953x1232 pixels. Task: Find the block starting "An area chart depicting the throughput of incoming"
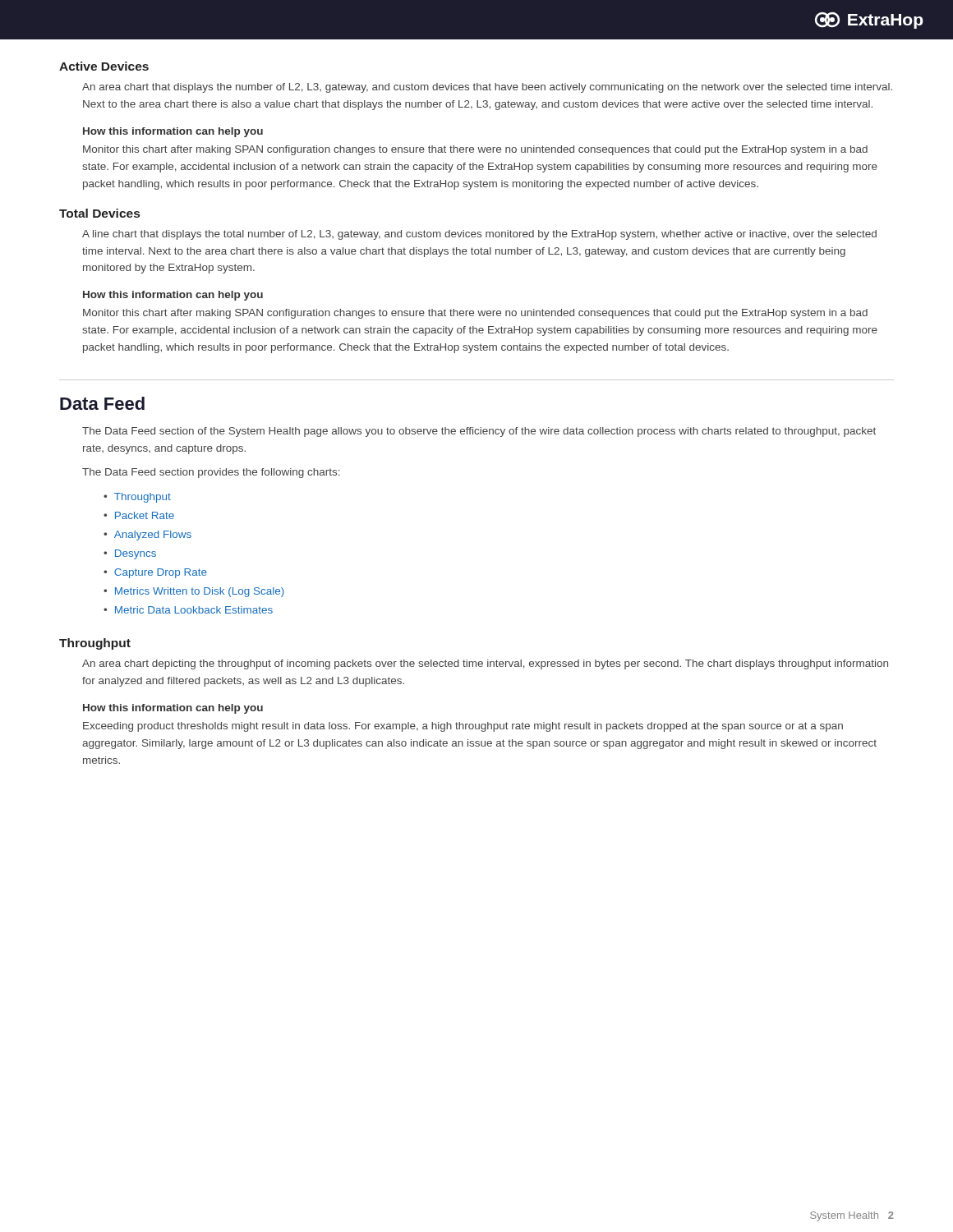[486, 672]
